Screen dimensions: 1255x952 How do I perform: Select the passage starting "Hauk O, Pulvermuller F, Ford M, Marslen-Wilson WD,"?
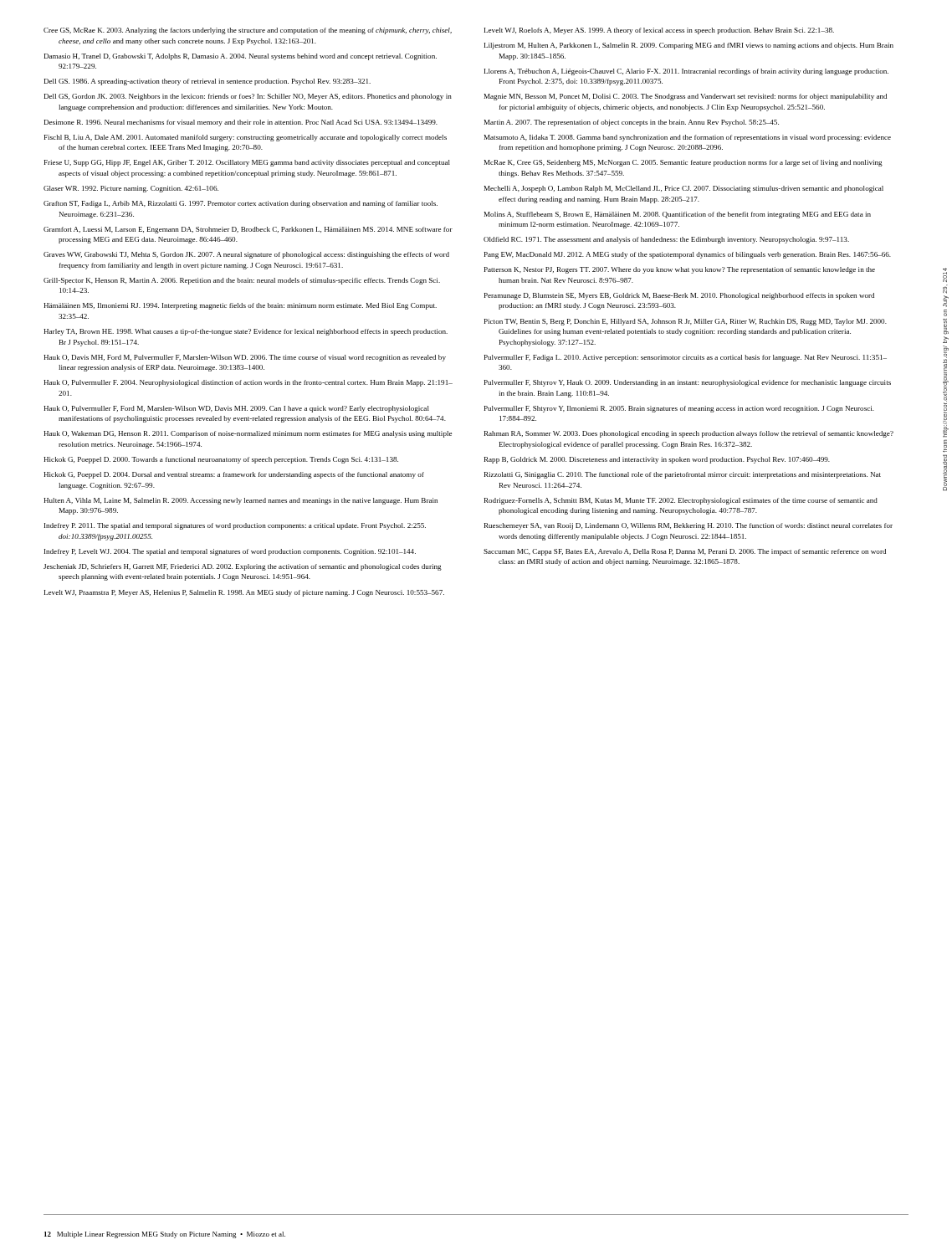(x=245, y=413)
